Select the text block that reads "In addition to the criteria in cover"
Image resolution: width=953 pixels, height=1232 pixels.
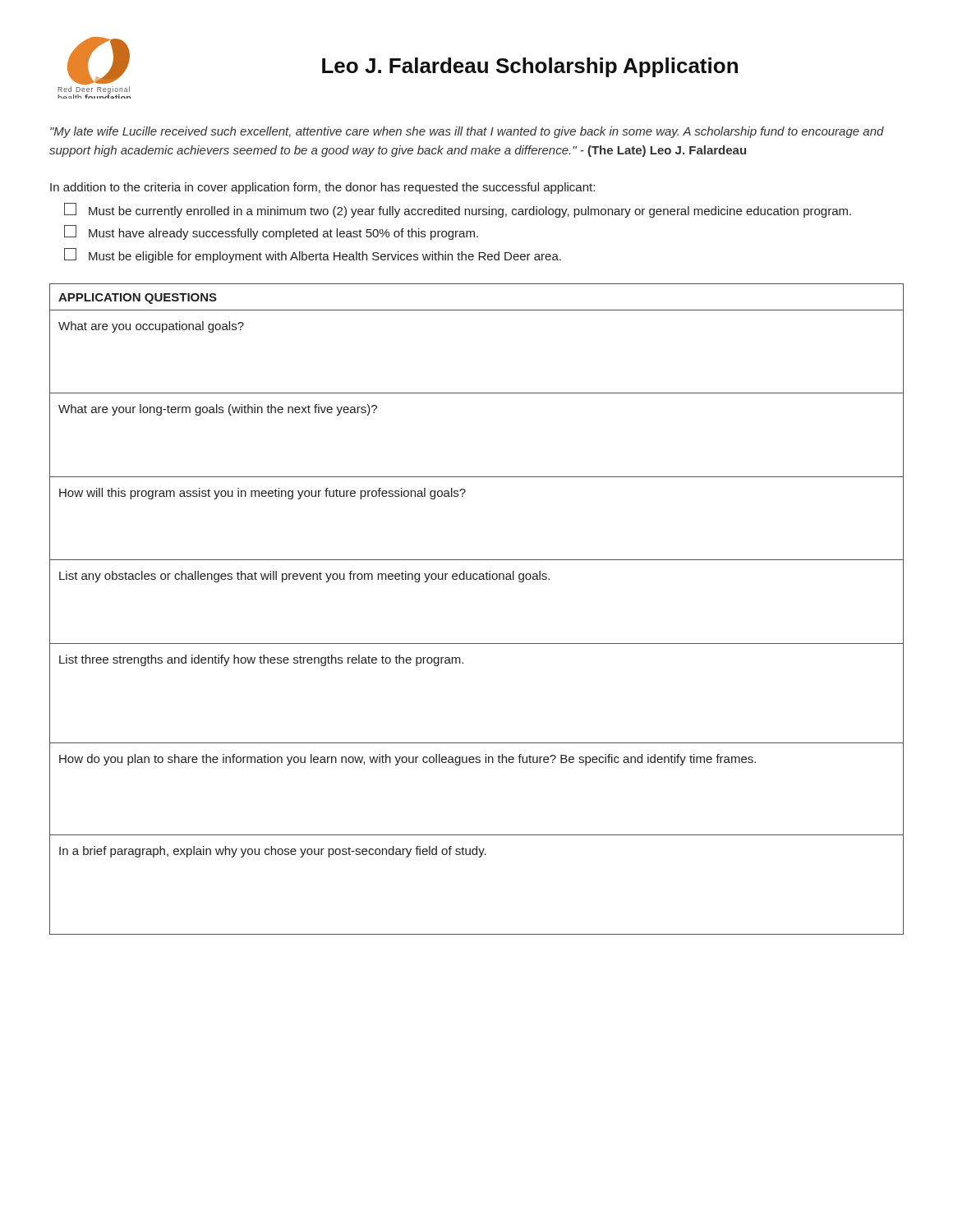click(x=323, y=186)
